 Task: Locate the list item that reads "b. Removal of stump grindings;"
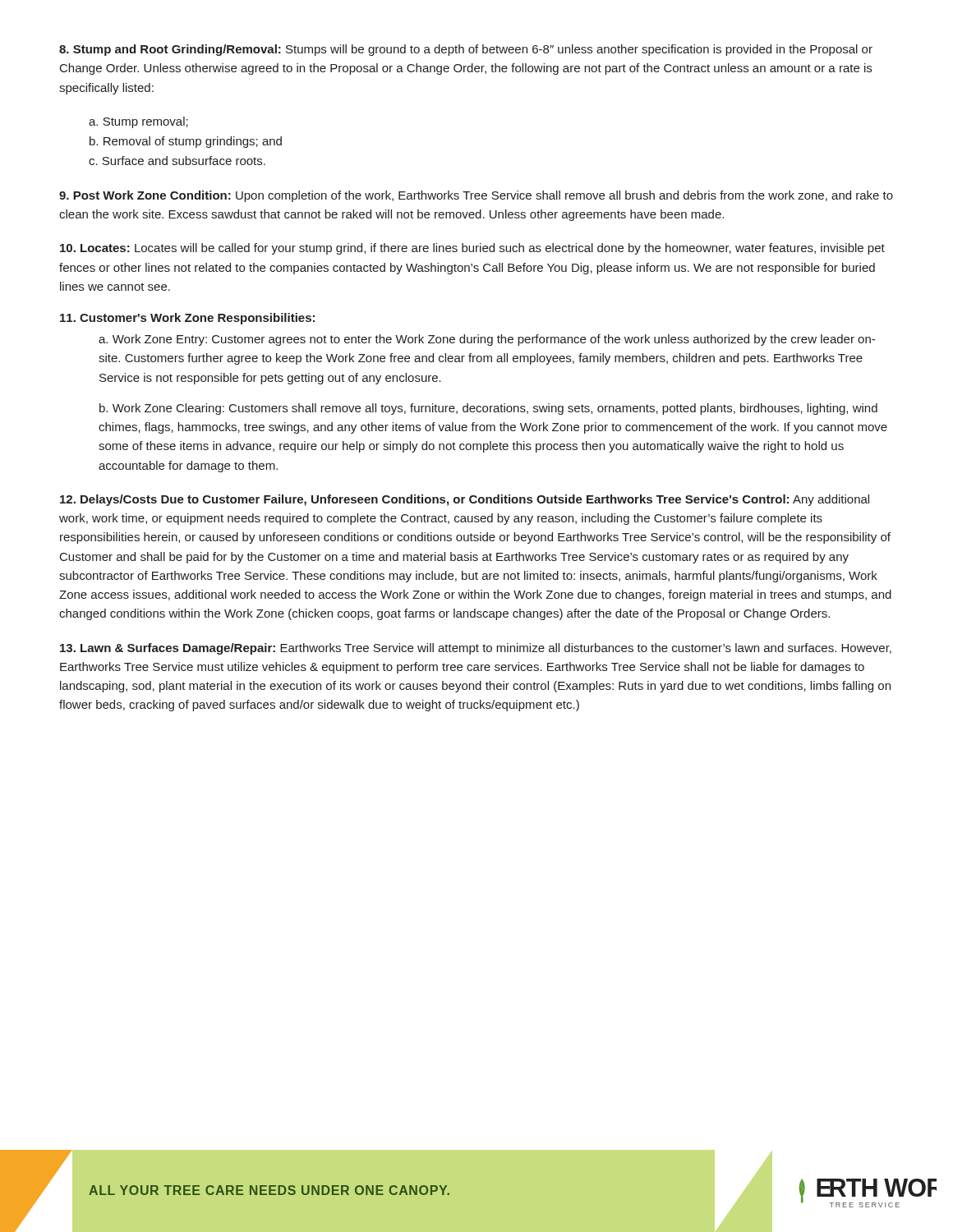click(186, 141)
